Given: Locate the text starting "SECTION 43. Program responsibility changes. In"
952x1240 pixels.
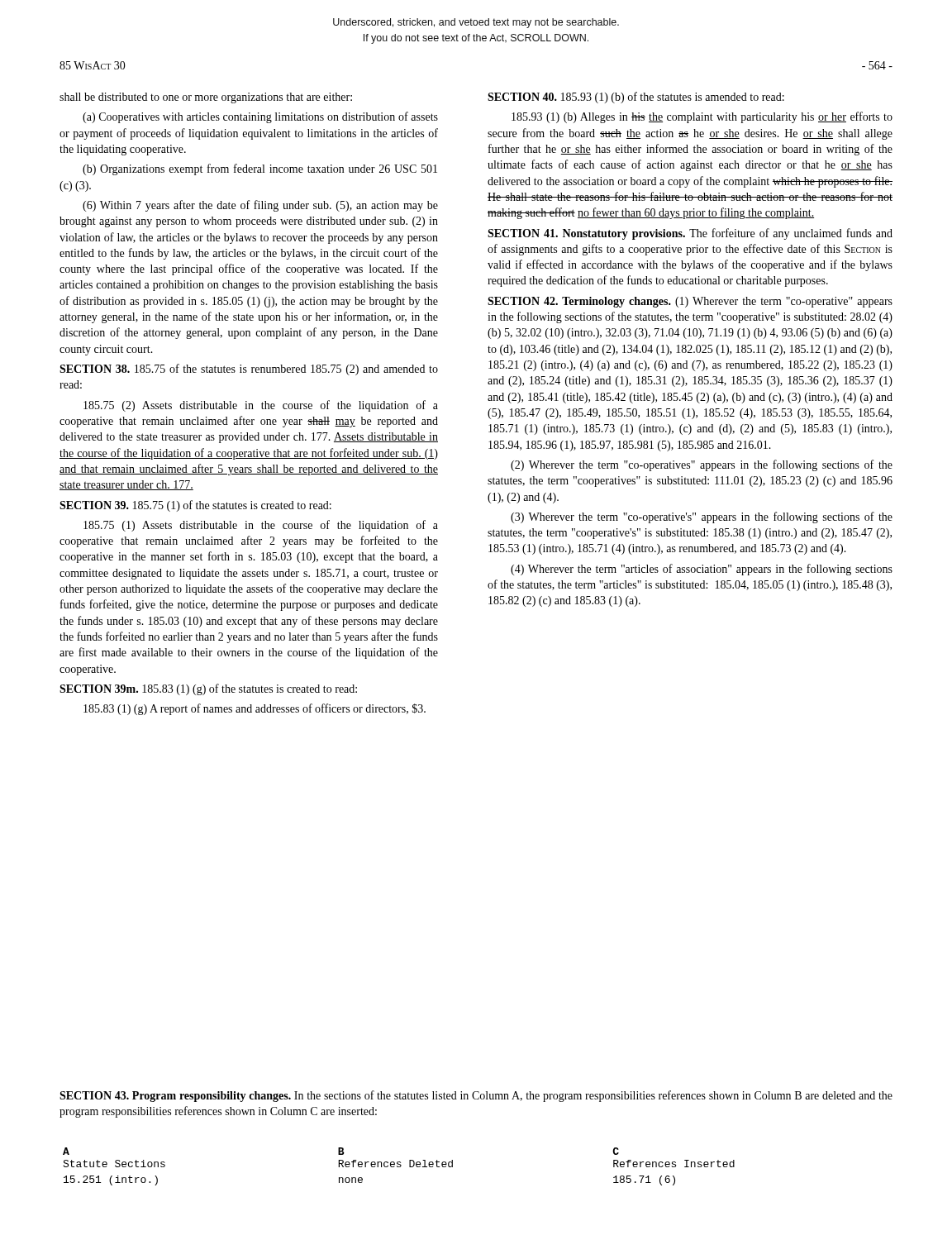Looking at the screenshot, I should point(476,1104).
